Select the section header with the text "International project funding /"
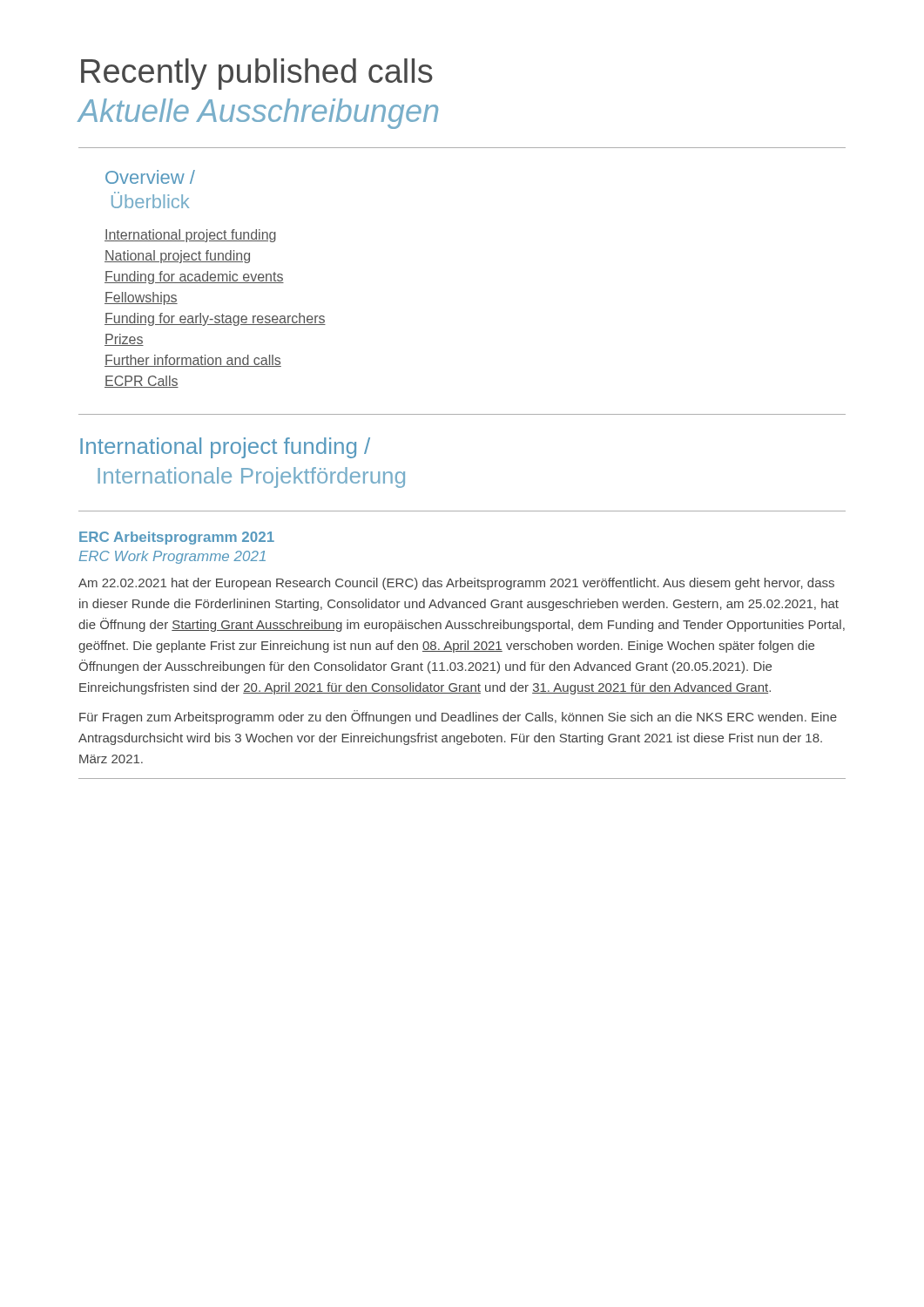The height and width of the screenshot is (1307, 924). 225,448
